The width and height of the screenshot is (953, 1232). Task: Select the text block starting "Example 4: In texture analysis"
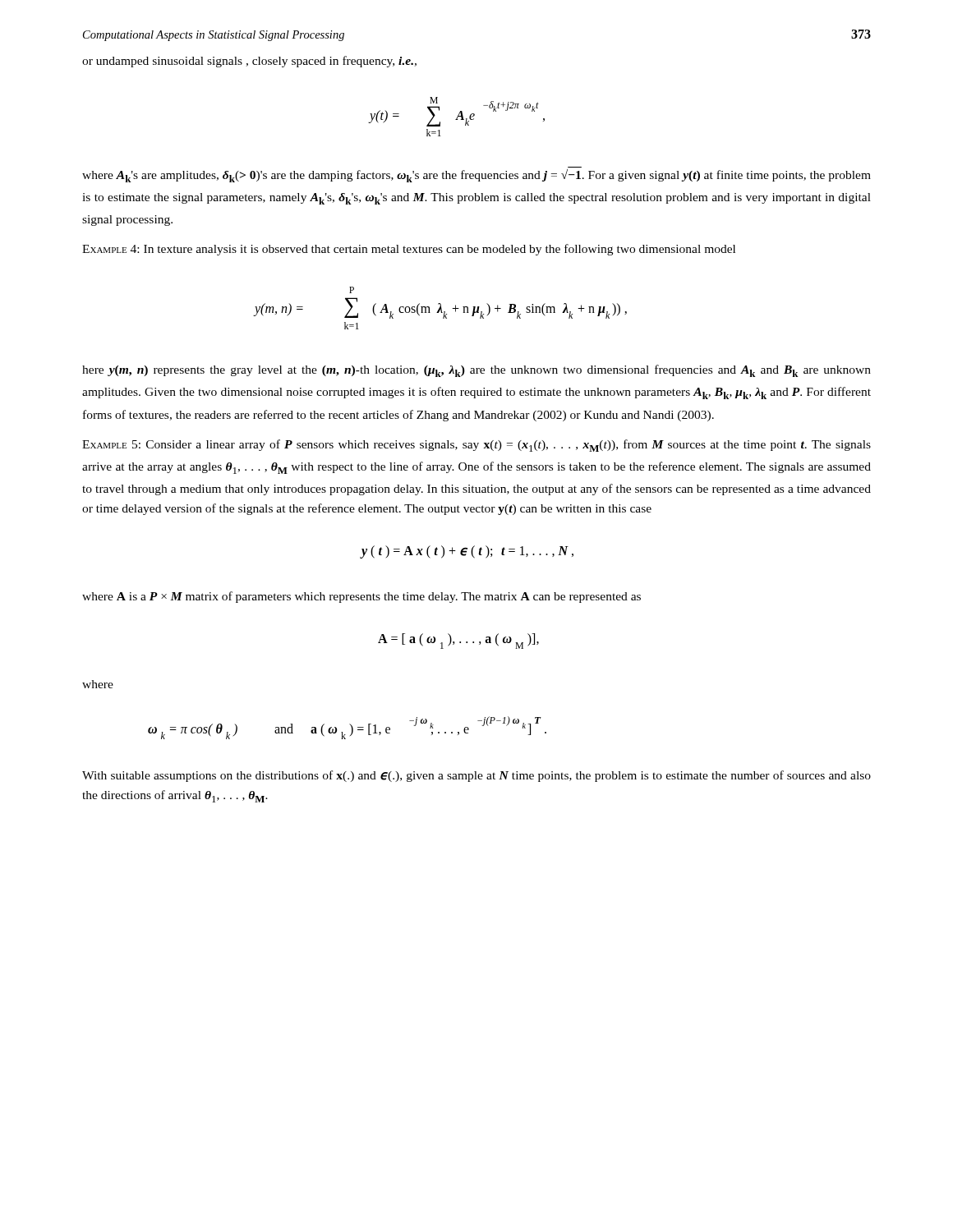point(409,249)
